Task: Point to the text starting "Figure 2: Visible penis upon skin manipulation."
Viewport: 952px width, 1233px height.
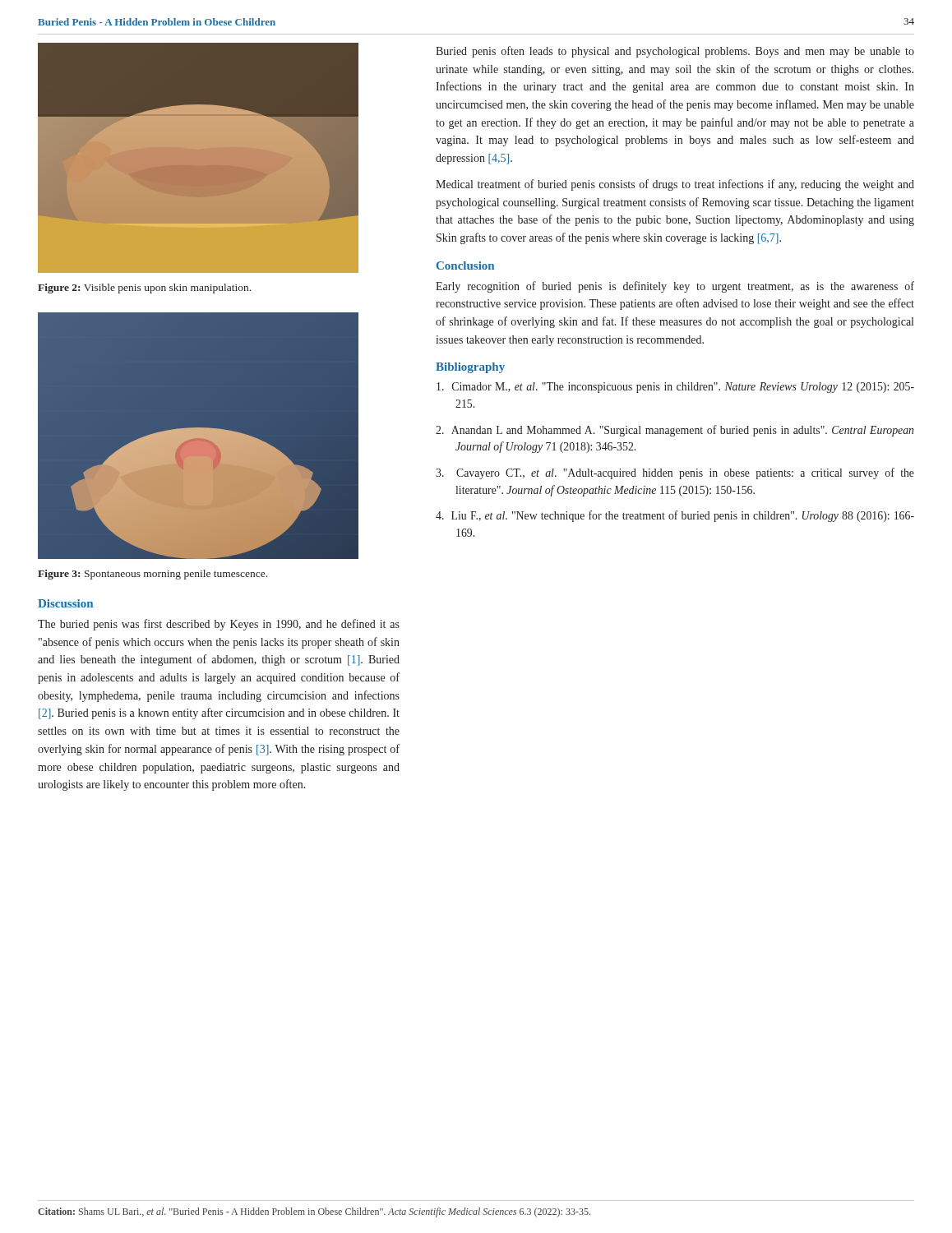Action: click(145, 287)
